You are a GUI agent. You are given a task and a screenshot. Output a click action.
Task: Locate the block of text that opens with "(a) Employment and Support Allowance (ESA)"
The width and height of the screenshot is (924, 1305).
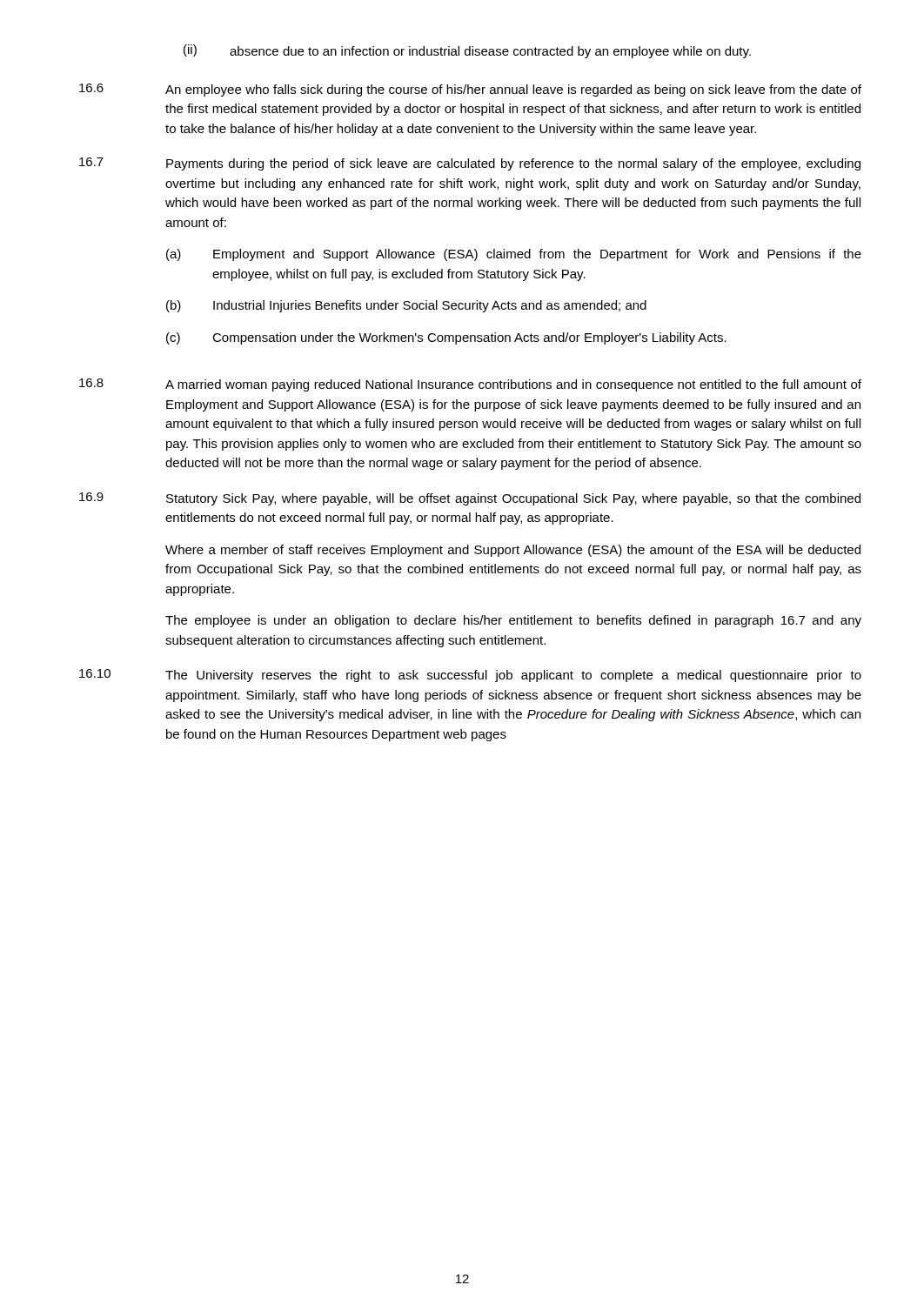513,264
